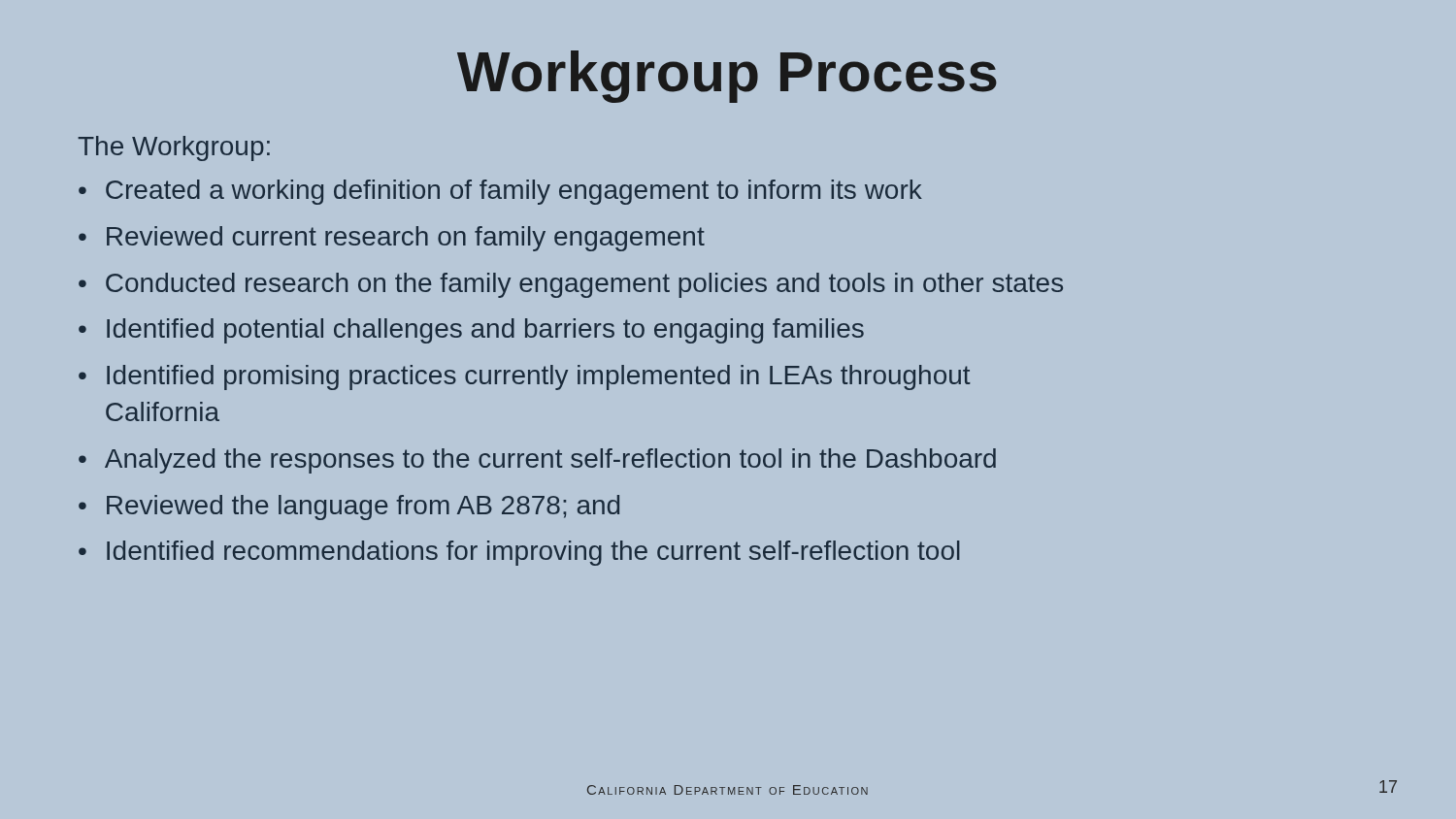Navigate to the text block starting "• Conducted research on the family engagement"
The image size is (1456, 819).
pos(571,283)
